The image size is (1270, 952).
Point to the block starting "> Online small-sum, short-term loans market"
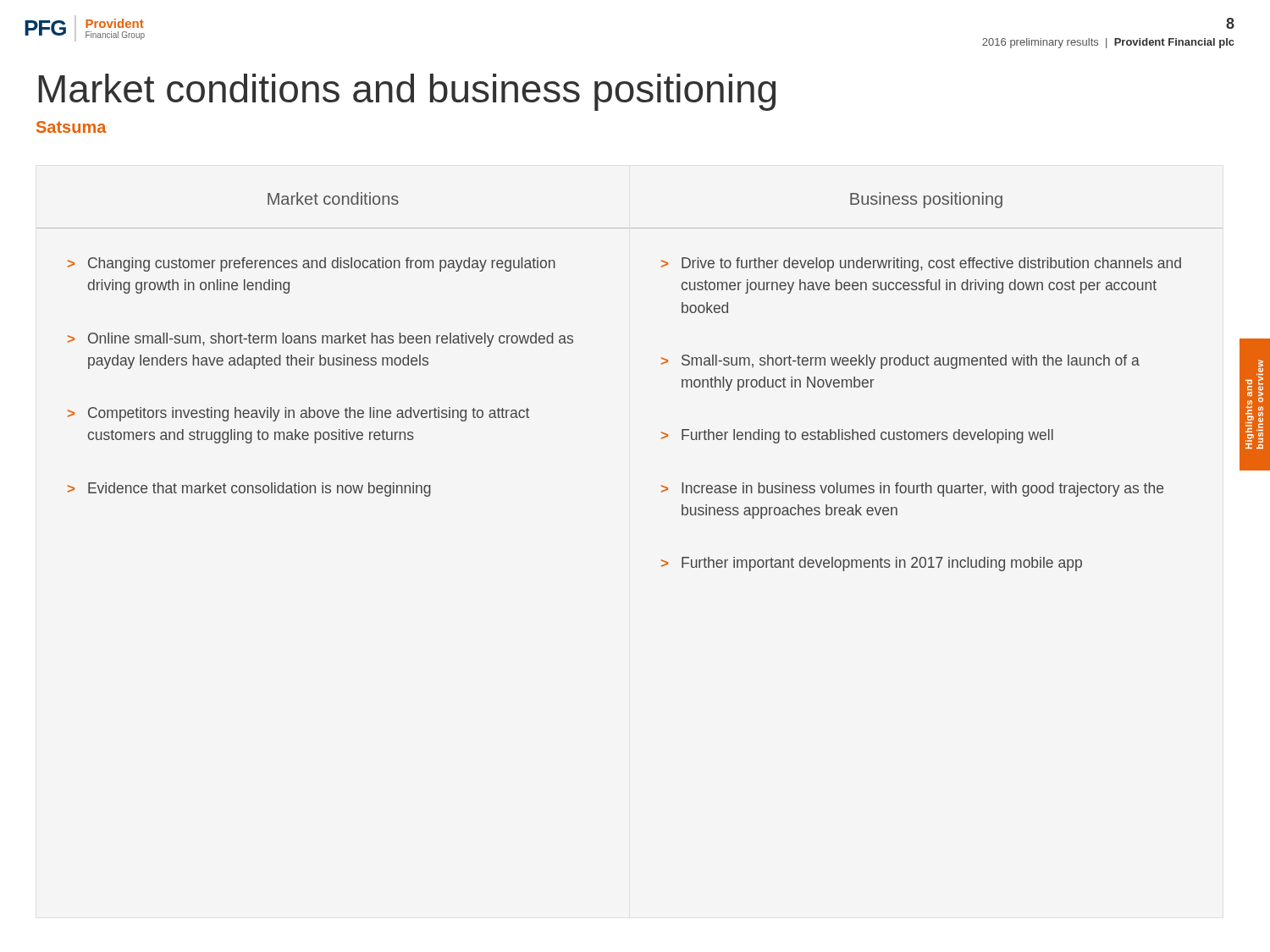(331, 349)
